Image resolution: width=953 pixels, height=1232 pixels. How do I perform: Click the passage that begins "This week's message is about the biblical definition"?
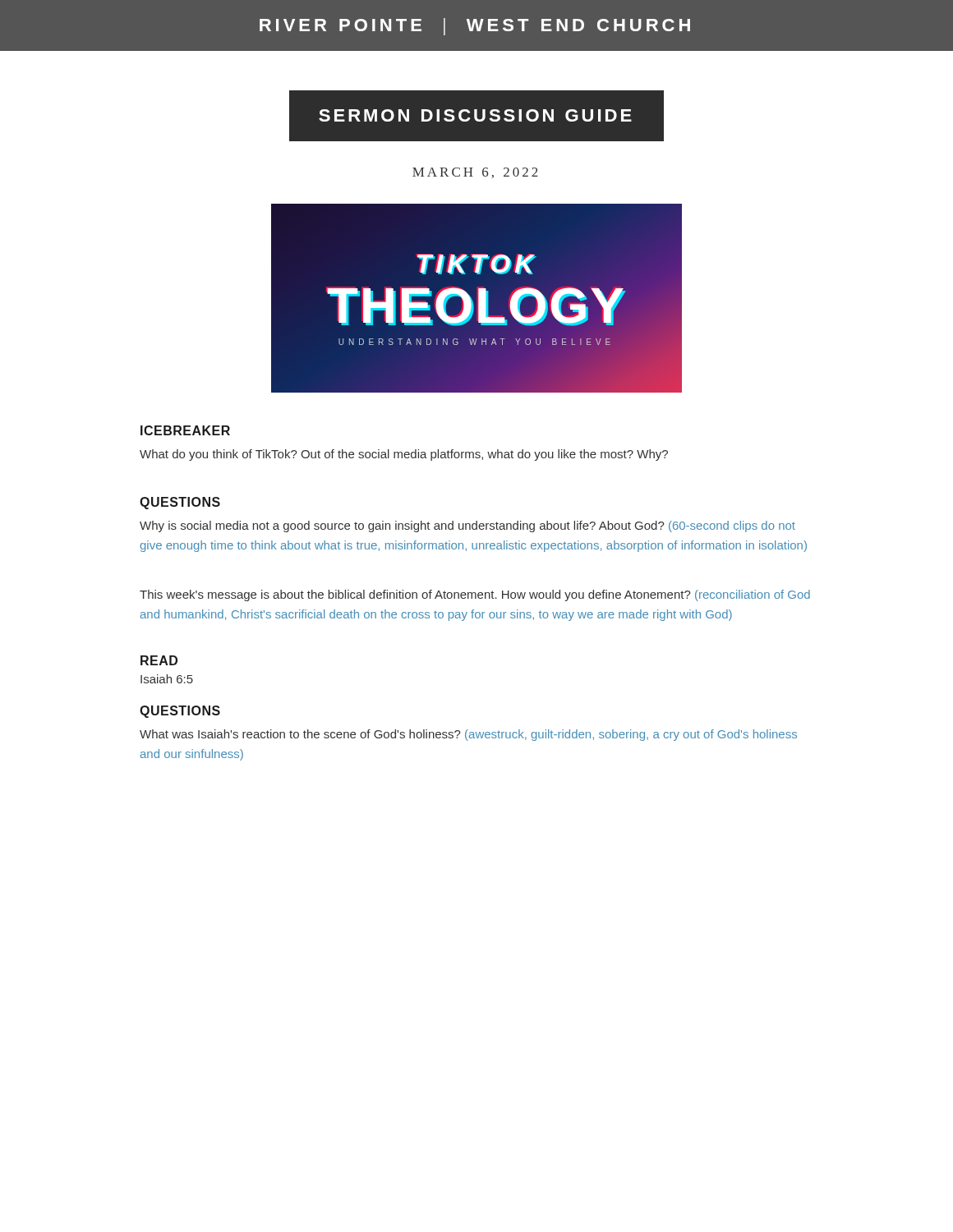[x=475, y=604]
